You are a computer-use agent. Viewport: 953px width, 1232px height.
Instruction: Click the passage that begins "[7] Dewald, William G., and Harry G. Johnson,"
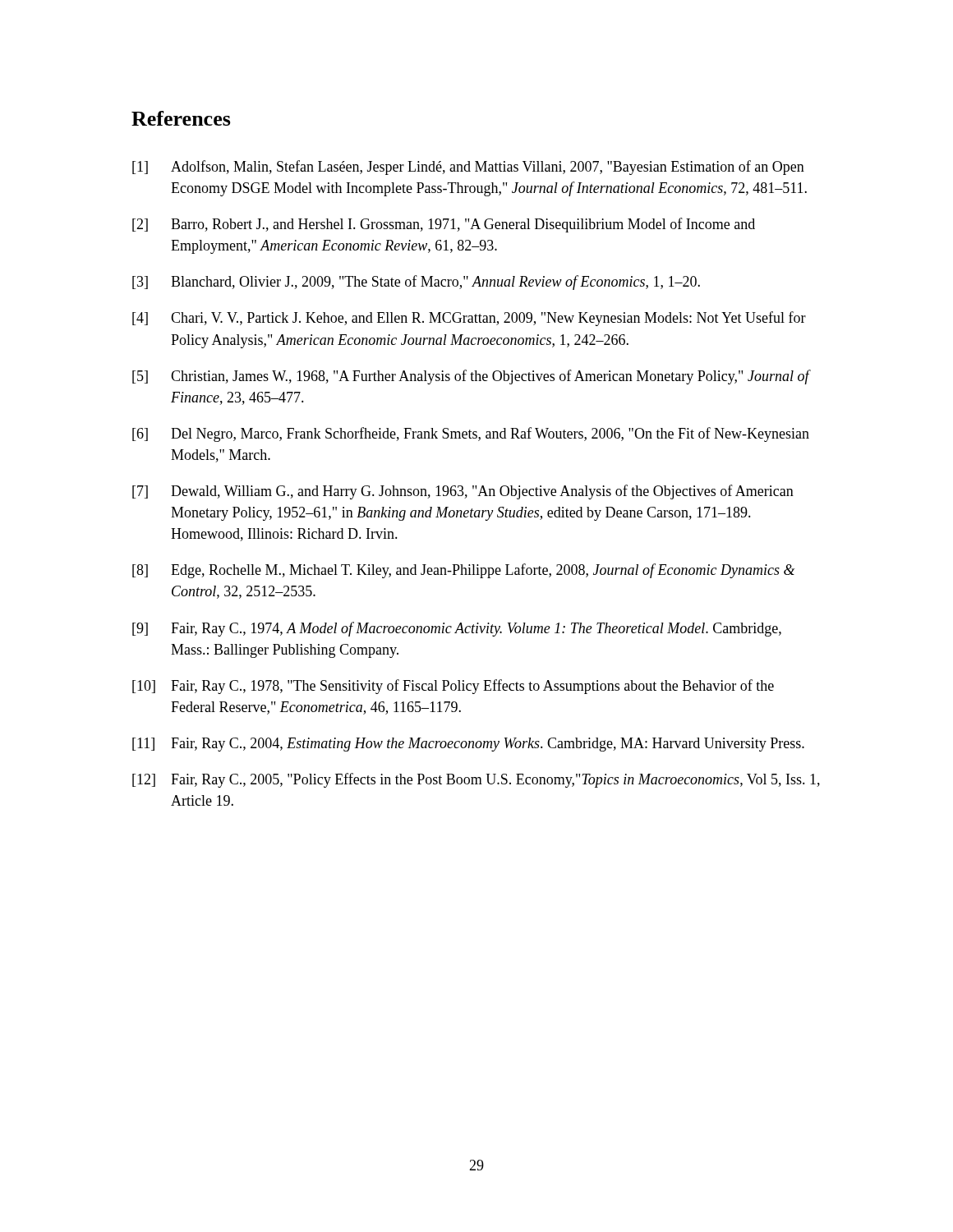coord(476,513)
